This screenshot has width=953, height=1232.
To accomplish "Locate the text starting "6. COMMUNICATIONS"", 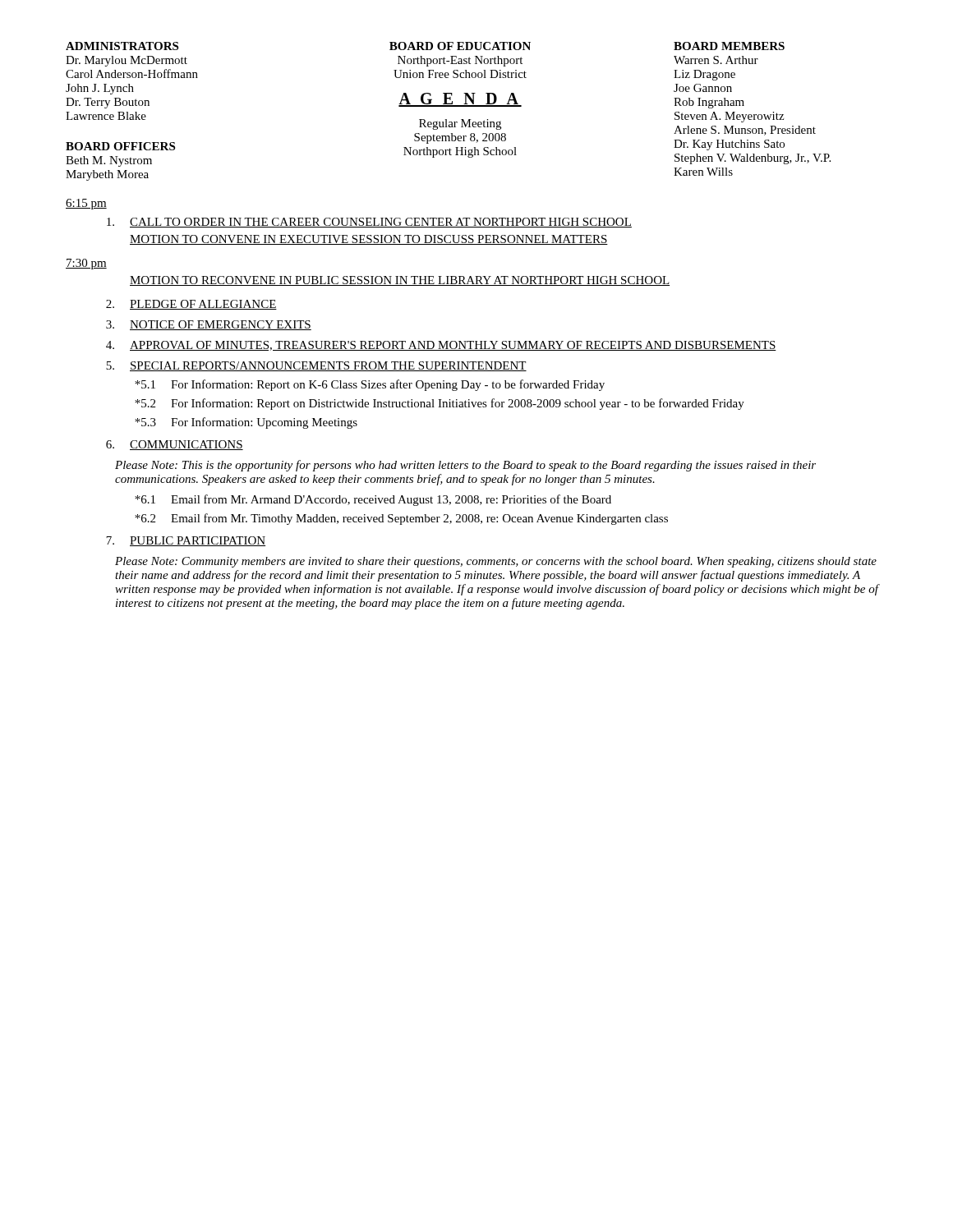I will pyautogui.click(x=175, y=445).
